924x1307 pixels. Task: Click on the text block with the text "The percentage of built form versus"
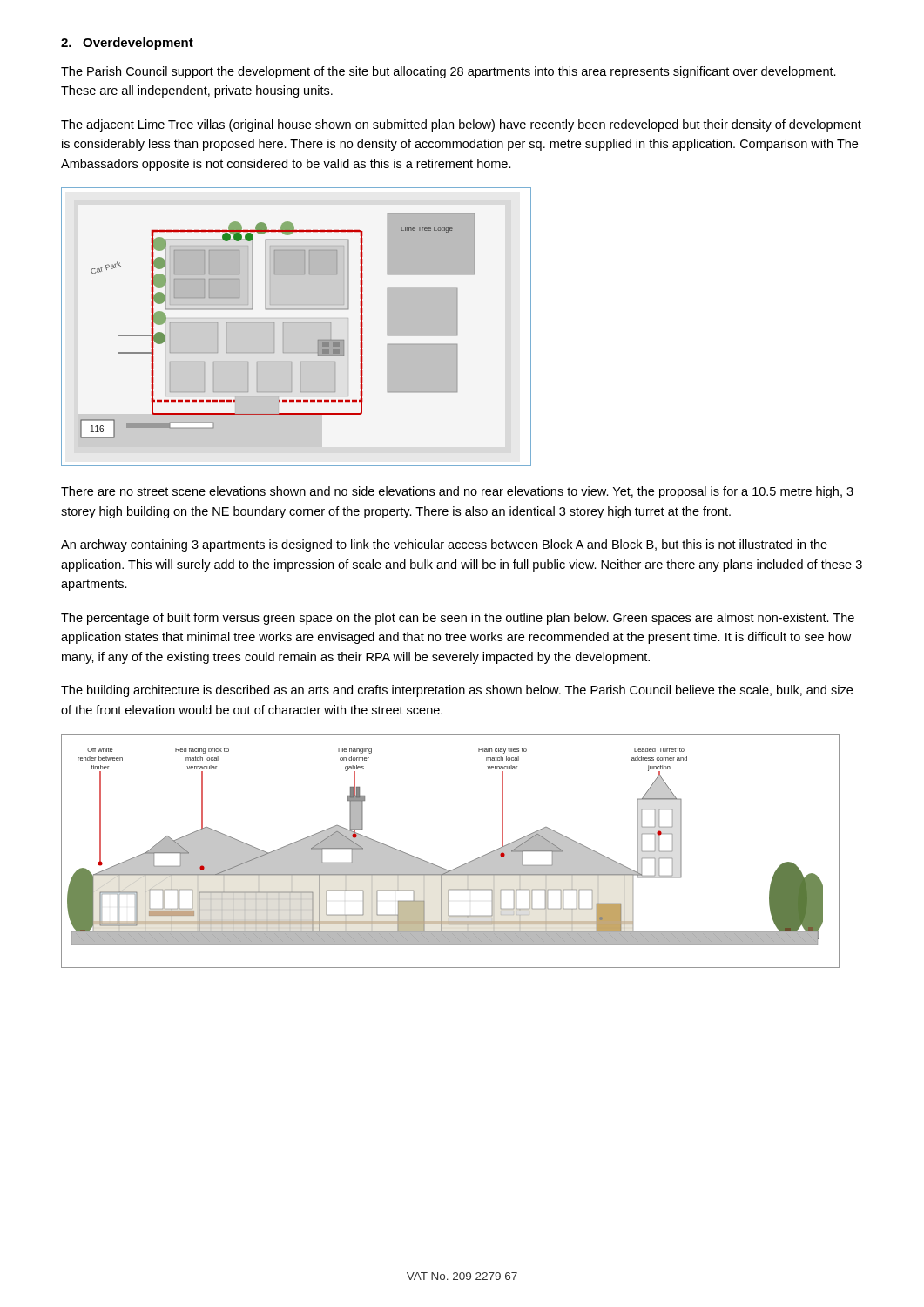(x=458, y=637)
